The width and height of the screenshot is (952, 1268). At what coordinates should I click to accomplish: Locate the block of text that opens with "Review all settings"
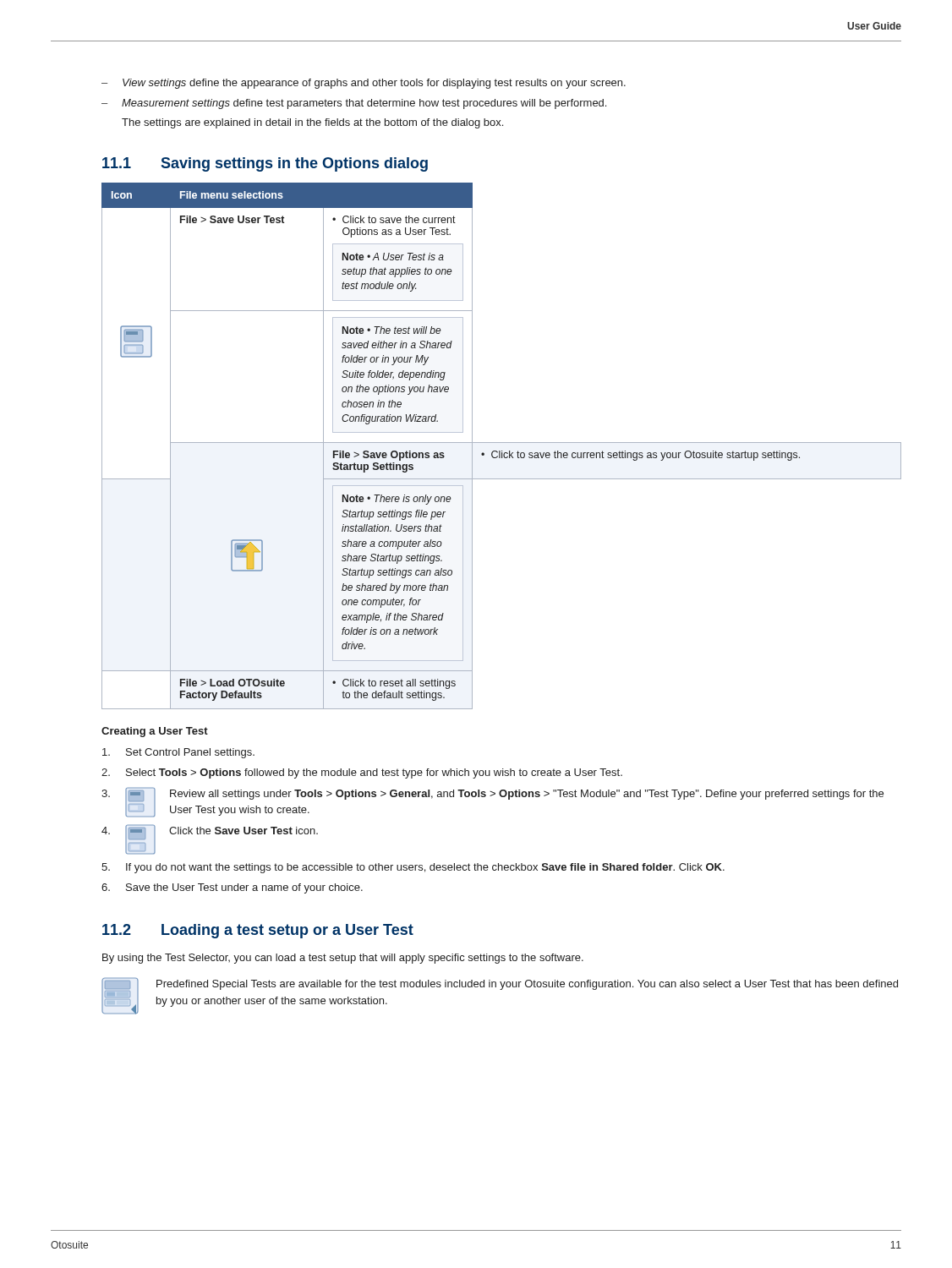coord(527,801)
